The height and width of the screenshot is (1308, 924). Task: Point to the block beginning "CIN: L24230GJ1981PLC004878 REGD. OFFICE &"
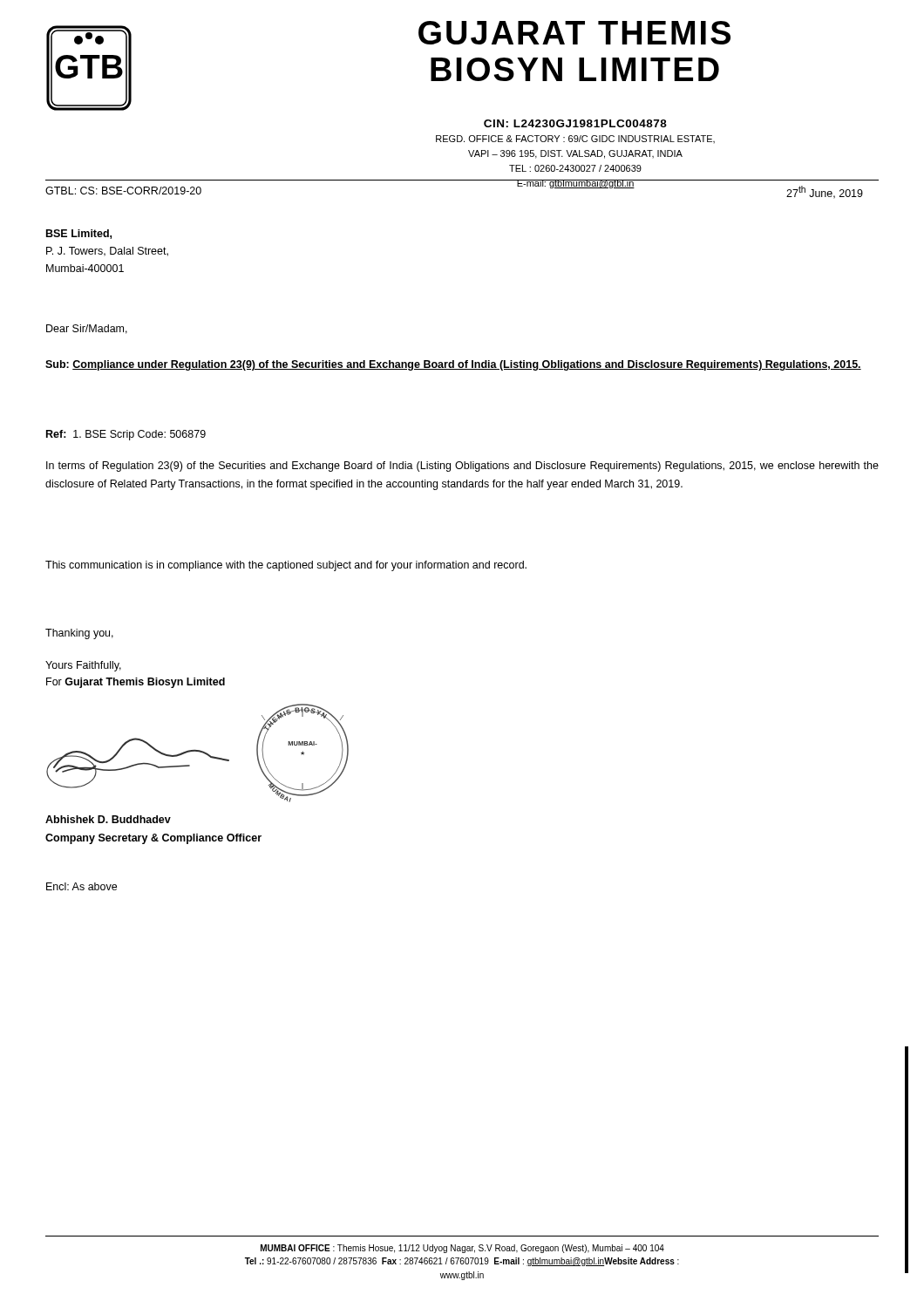click(575, 154)
